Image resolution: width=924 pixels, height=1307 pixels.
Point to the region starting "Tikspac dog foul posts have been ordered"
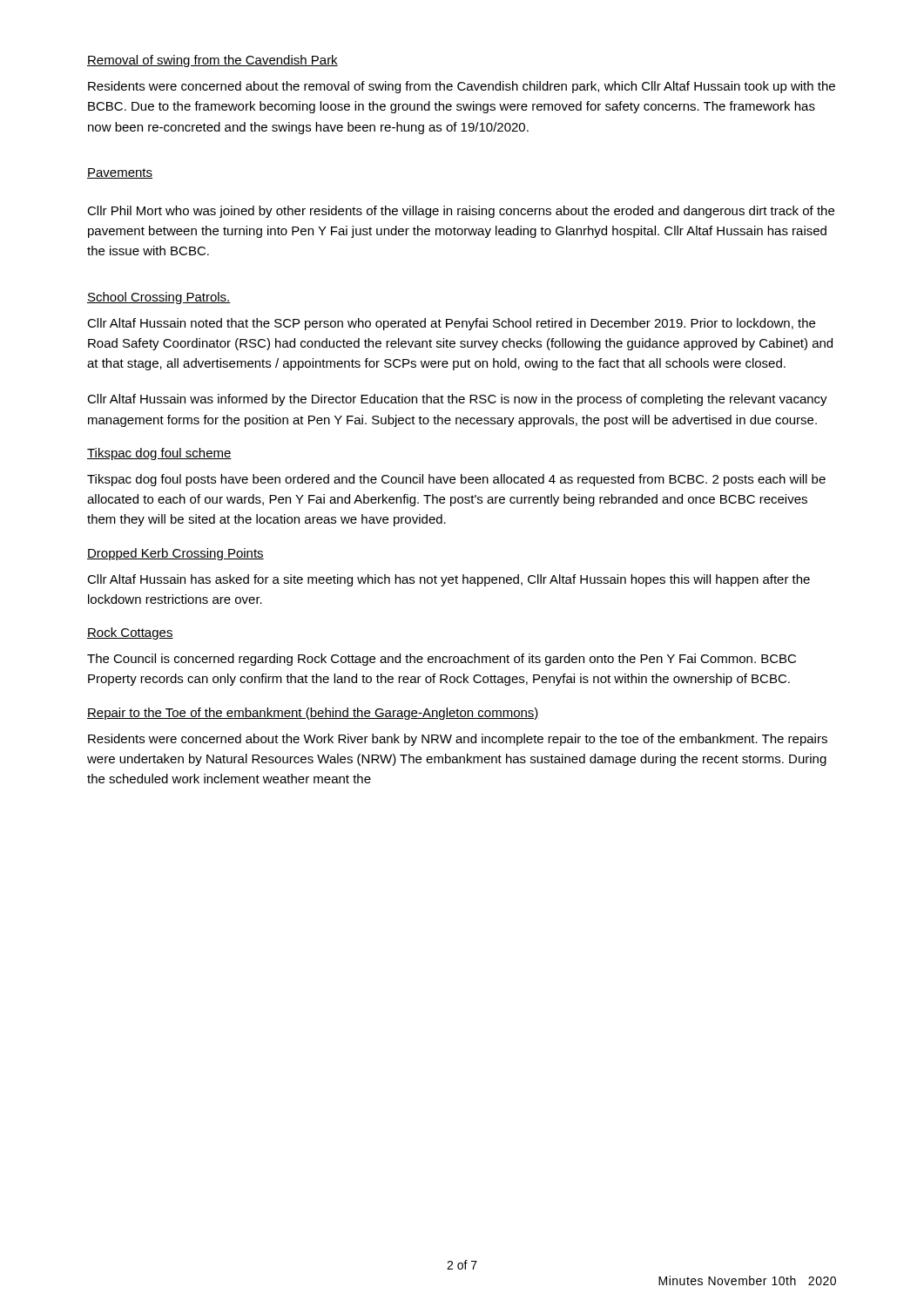(x=457, y=499)
